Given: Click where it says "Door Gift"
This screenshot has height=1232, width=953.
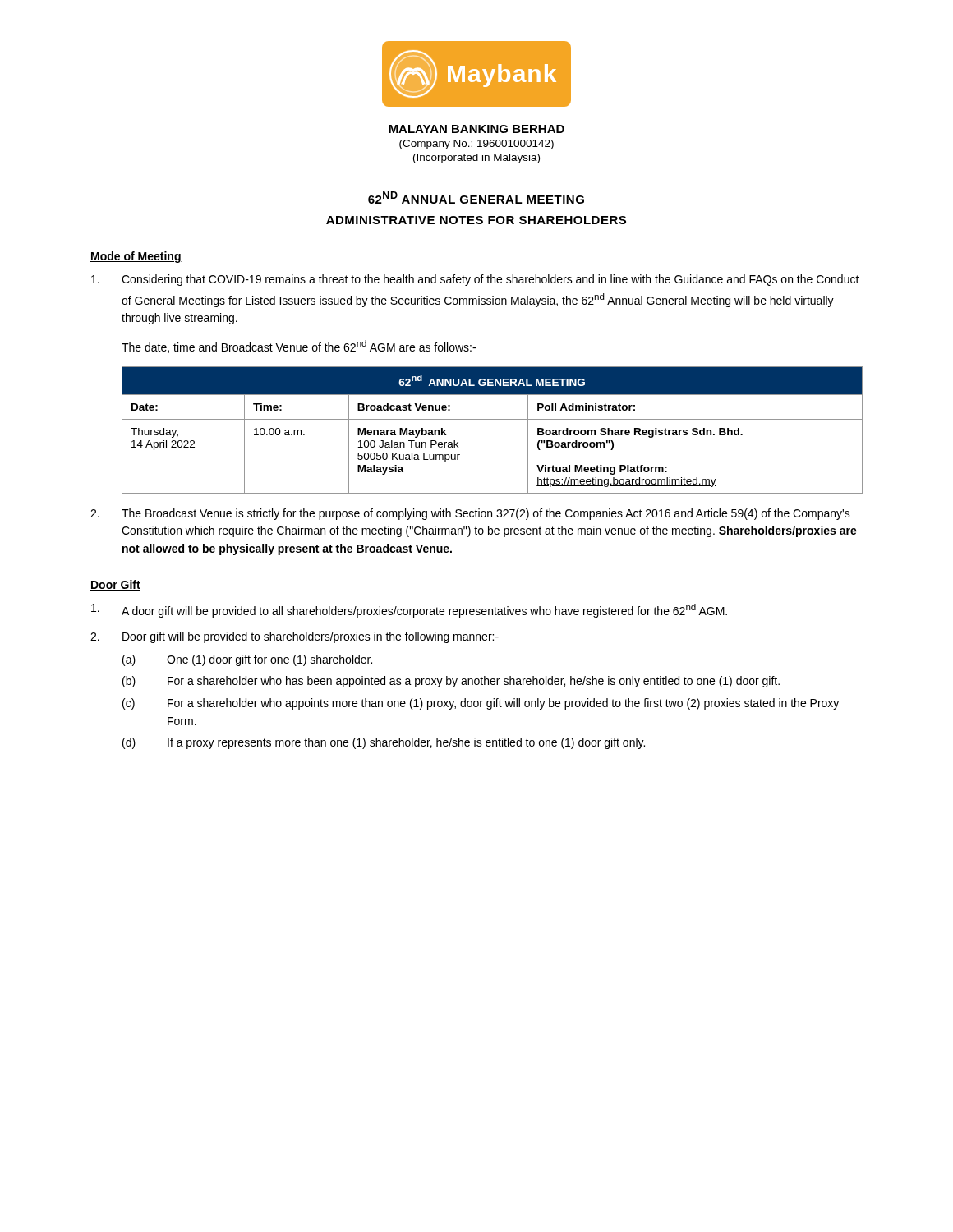Looking at the screenshot, I should [x=115, y=585].
